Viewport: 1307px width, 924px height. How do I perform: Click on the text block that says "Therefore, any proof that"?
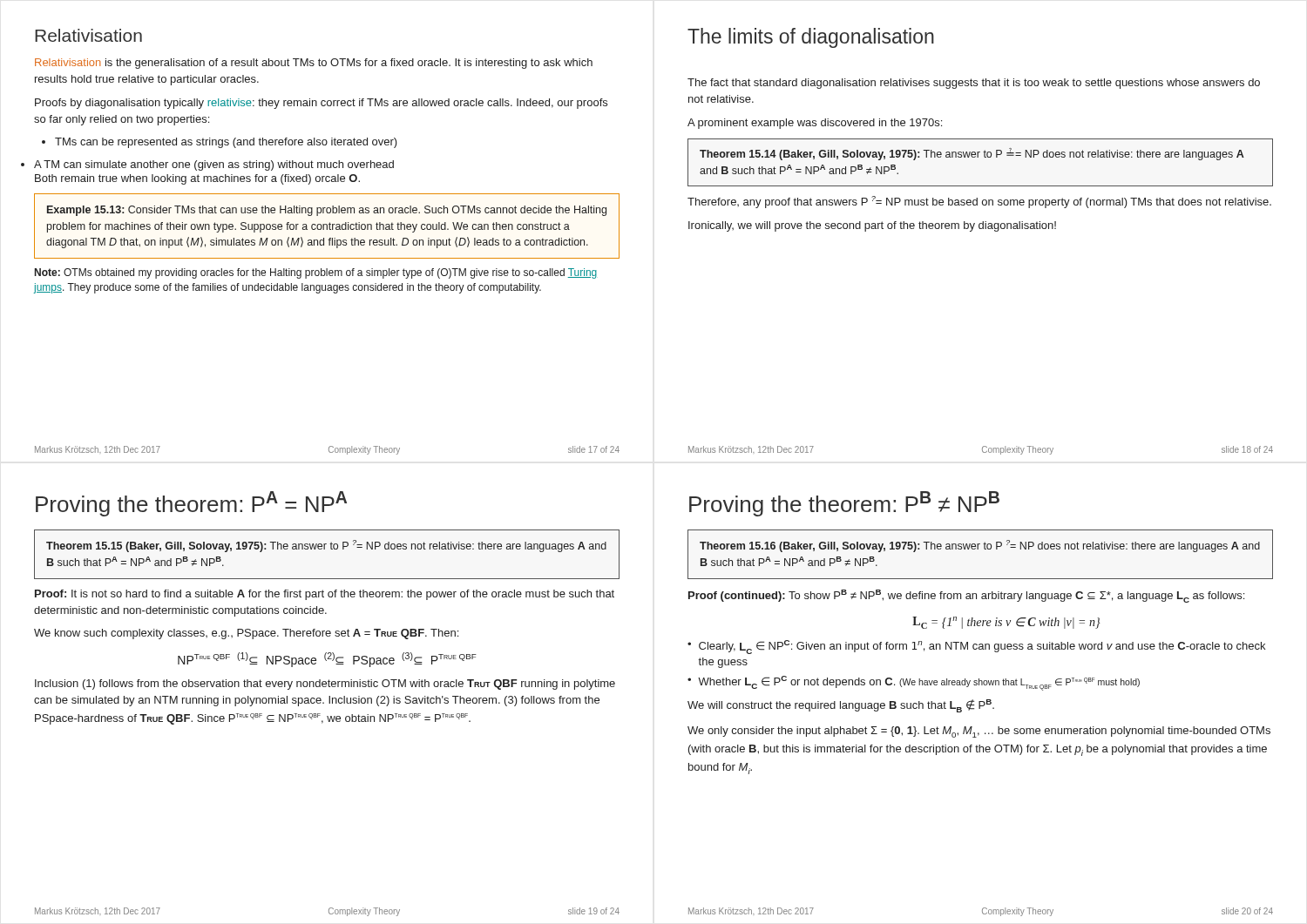980,202
